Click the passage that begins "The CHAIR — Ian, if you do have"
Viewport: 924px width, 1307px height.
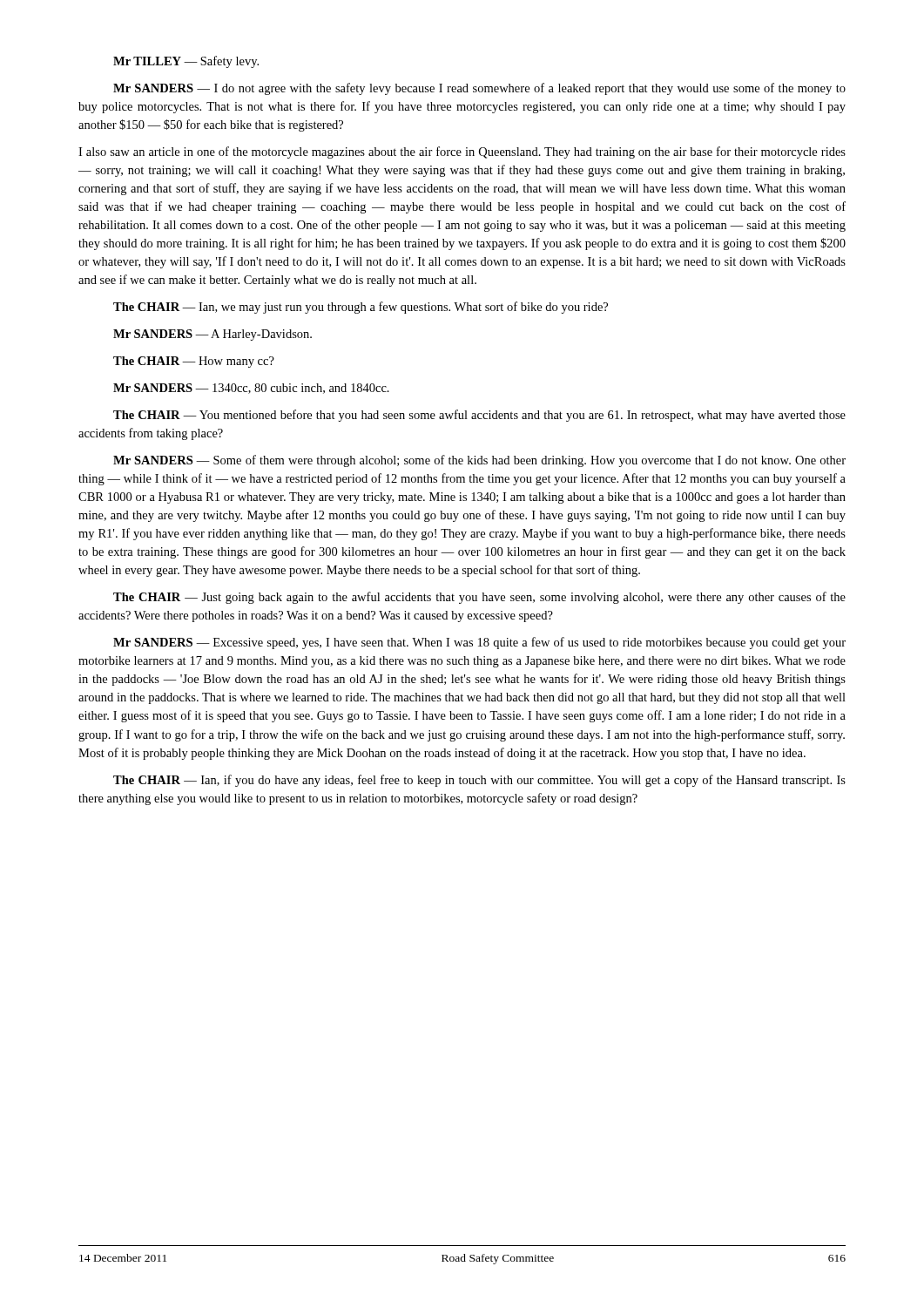tap(462, 789)
